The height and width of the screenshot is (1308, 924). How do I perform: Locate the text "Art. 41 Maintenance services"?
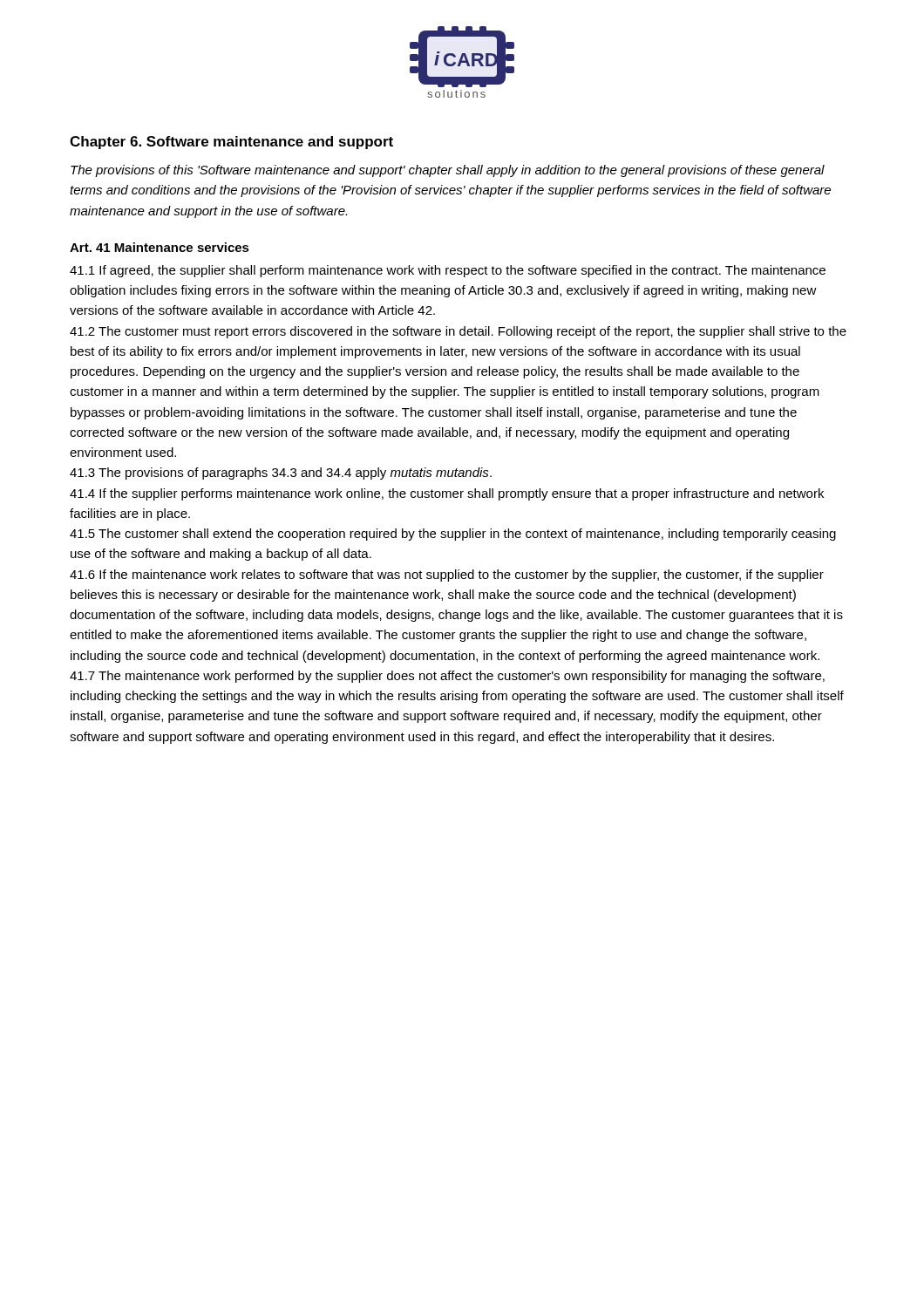coord(160,247)
